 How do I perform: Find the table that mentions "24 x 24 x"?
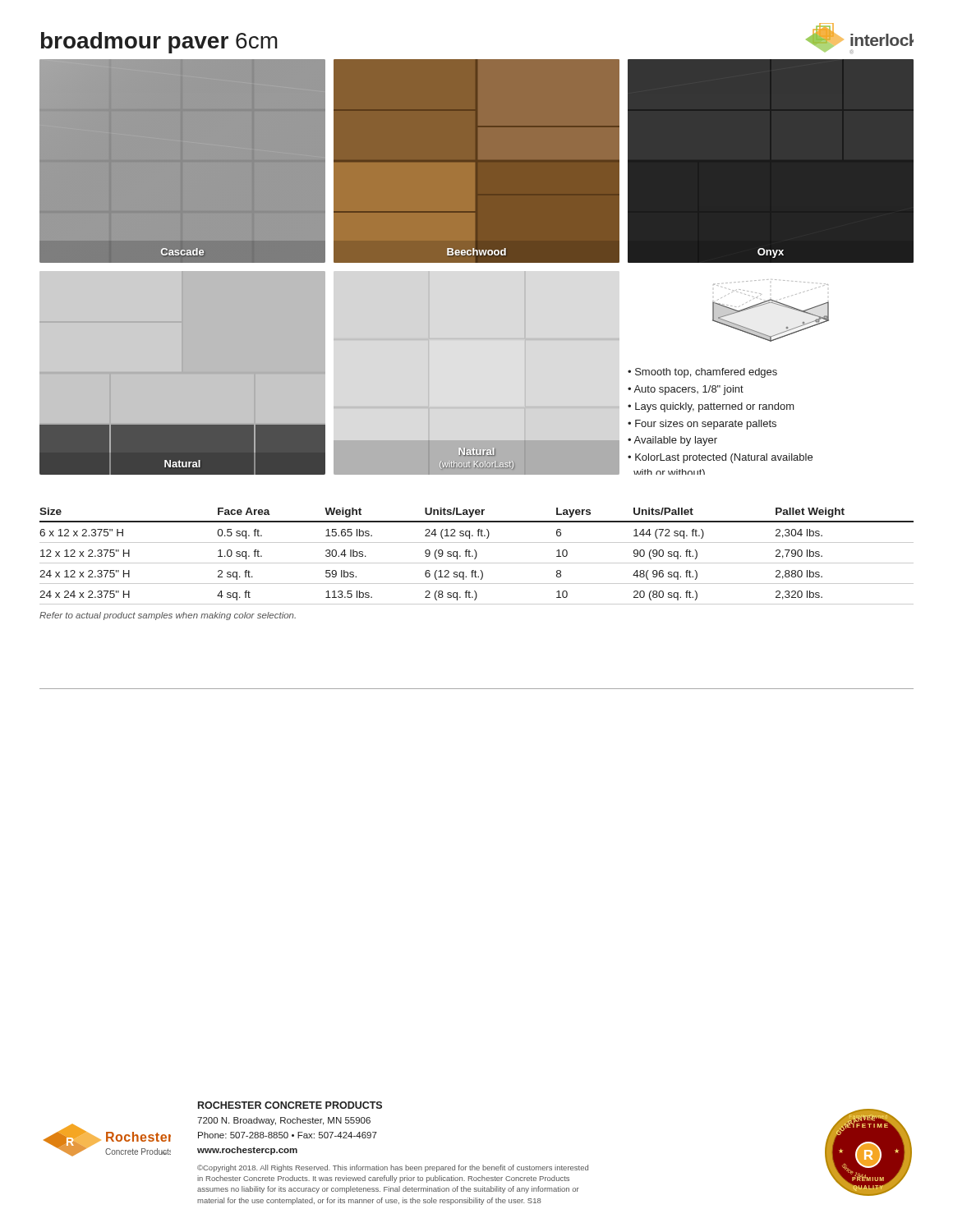(476, 553)
